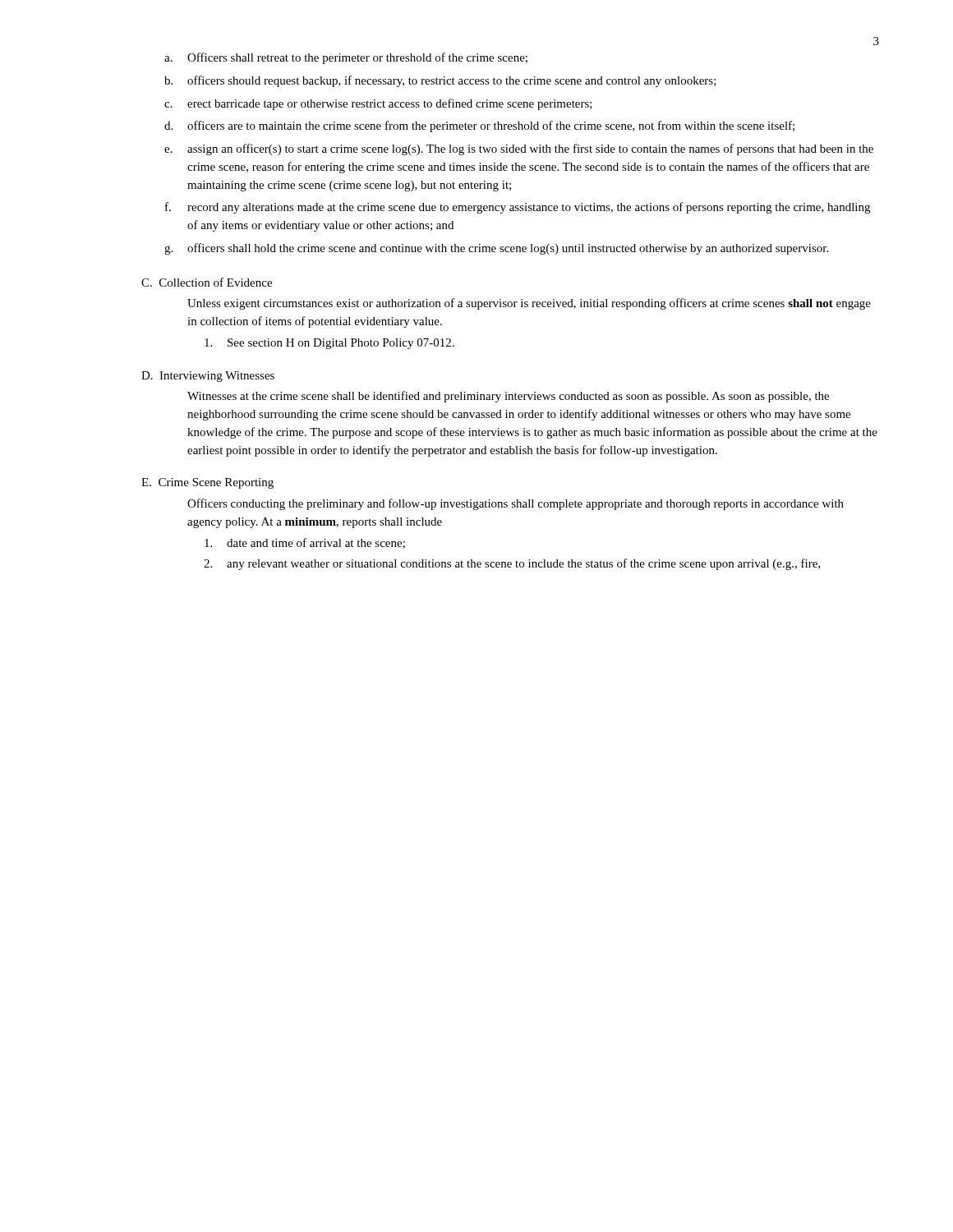Locate the list item that says "g. officers shall hold the"
The width and height of the screenshot is (953, 1232).
click(522, 249)
